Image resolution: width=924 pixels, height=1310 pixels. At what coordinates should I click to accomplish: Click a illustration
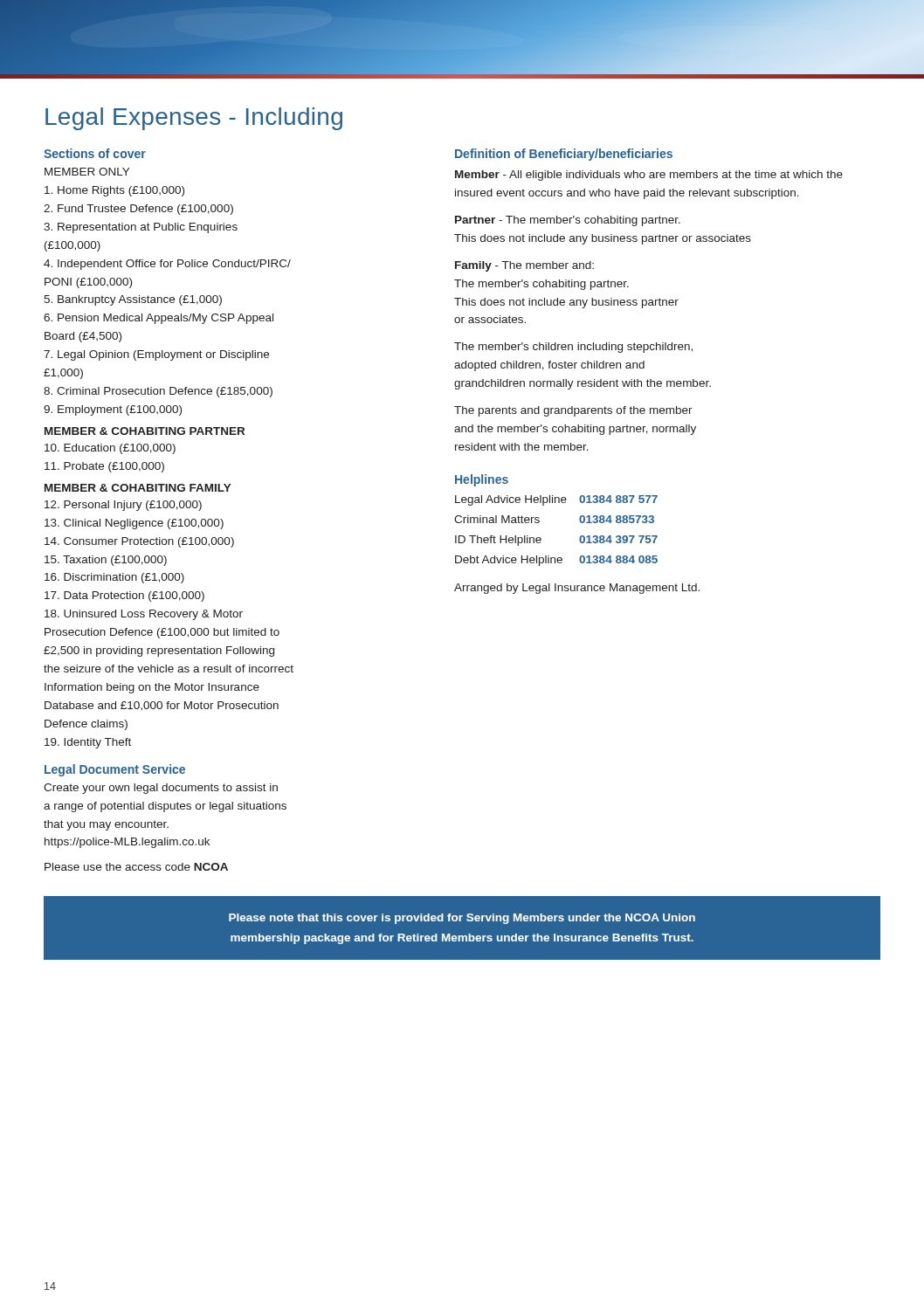[462, 39]
